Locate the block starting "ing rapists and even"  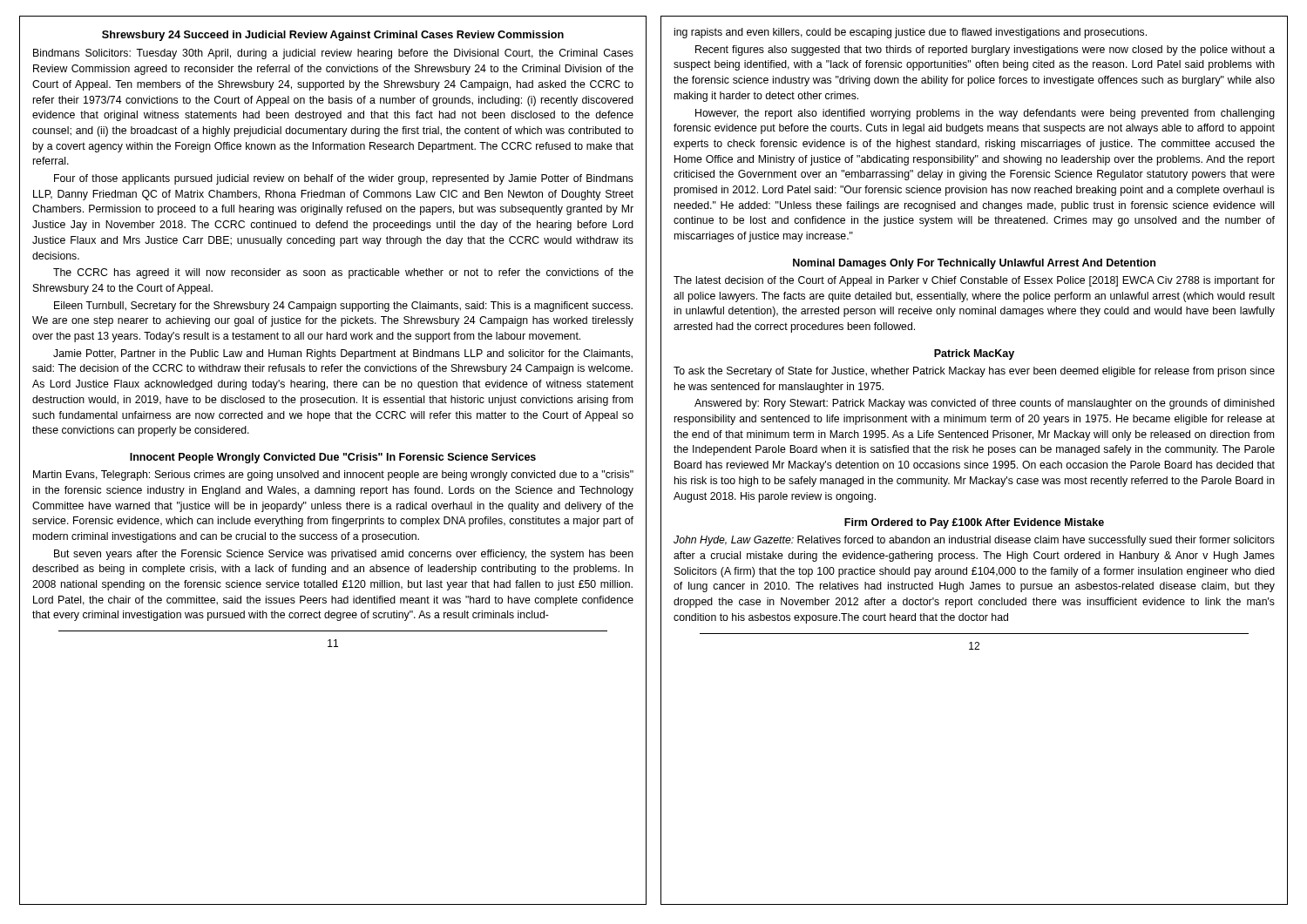(x=911, y=32)
